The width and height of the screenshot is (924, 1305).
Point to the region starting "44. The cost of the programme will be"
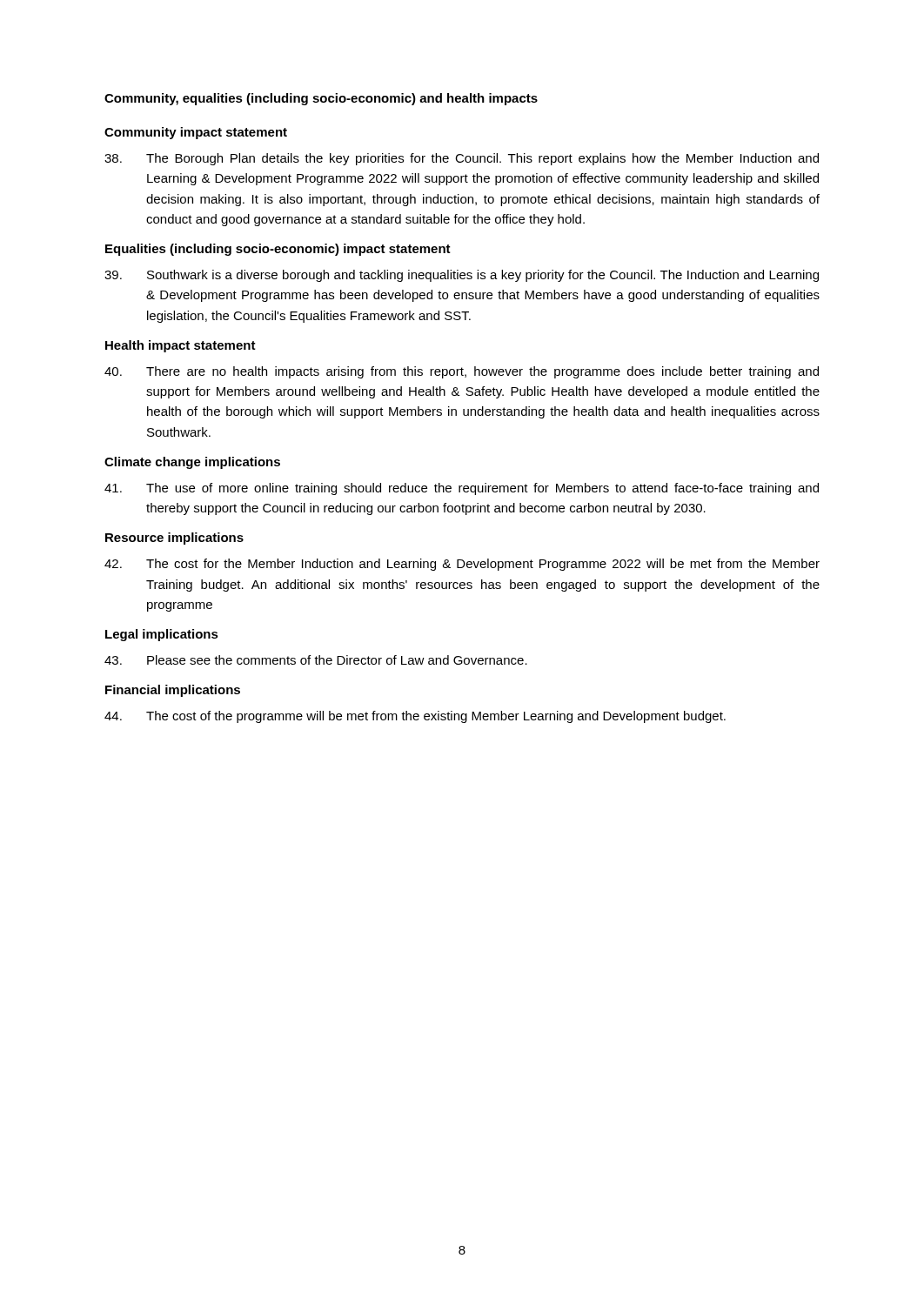click(462, 716)
